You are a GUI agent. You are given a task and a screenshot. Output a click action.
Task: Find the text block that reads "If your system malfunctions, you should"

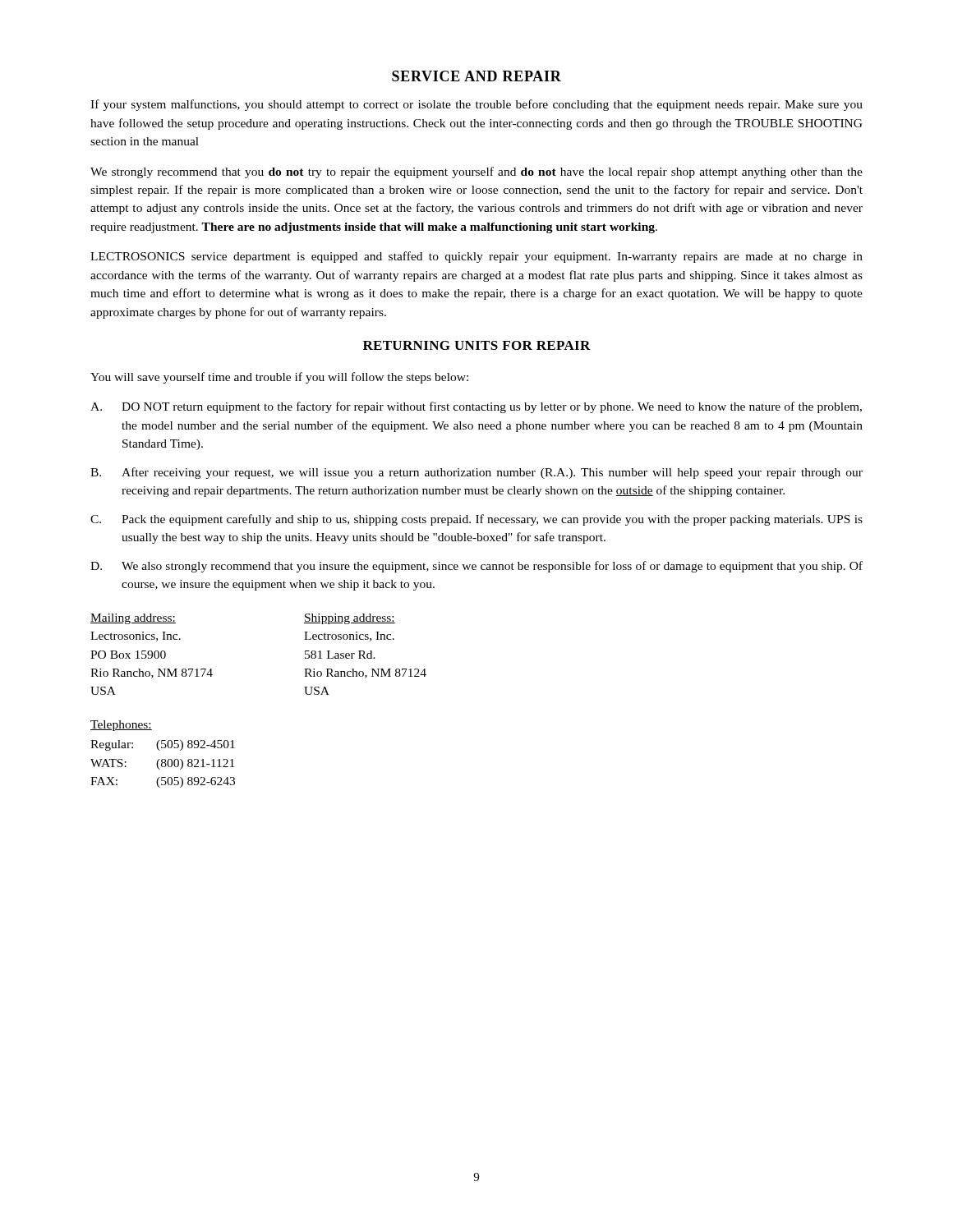point(476,122)
